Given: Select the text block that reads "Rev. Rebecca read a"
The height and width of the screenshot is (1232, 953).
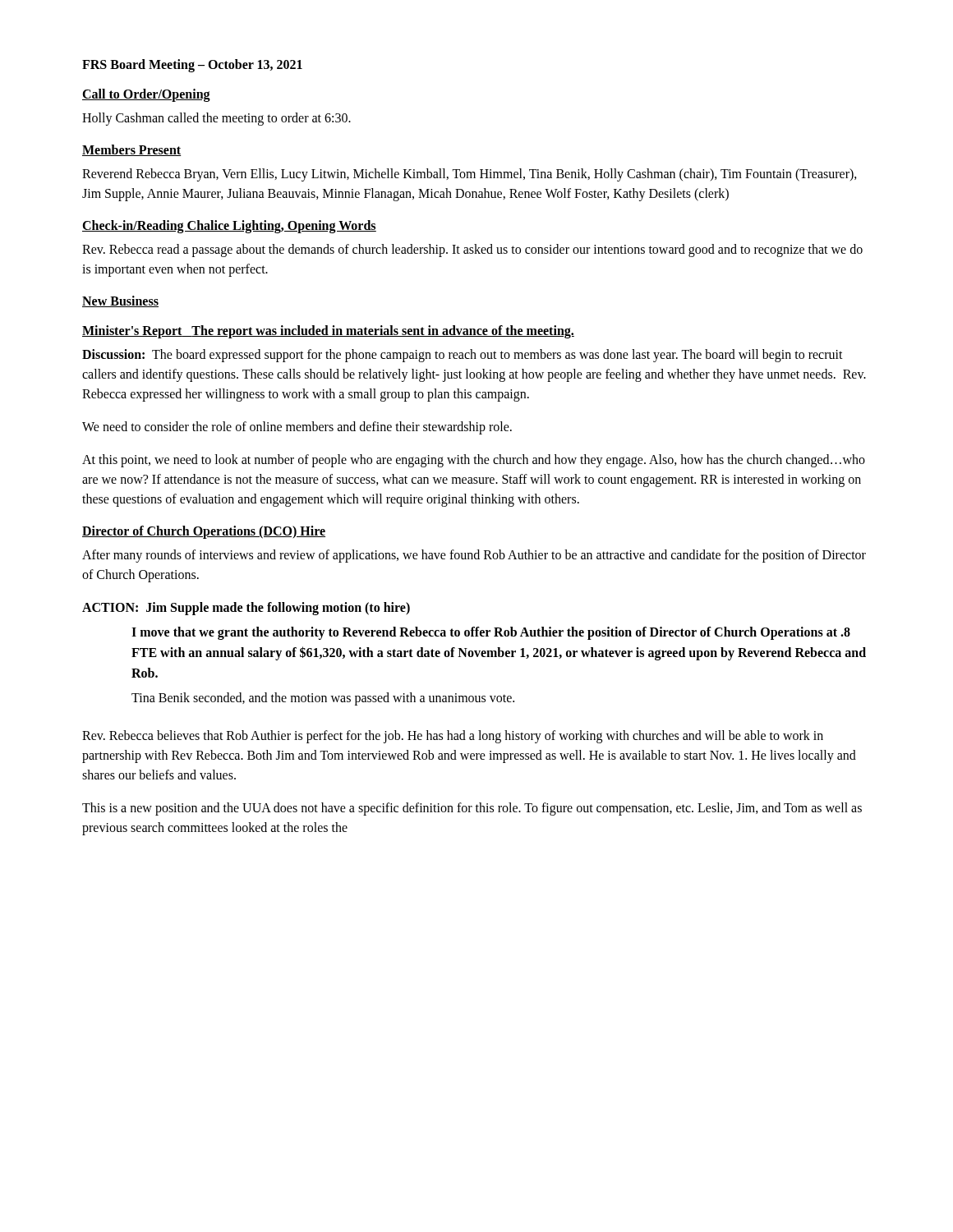Looking at the screenshot, I should (472, 259).
